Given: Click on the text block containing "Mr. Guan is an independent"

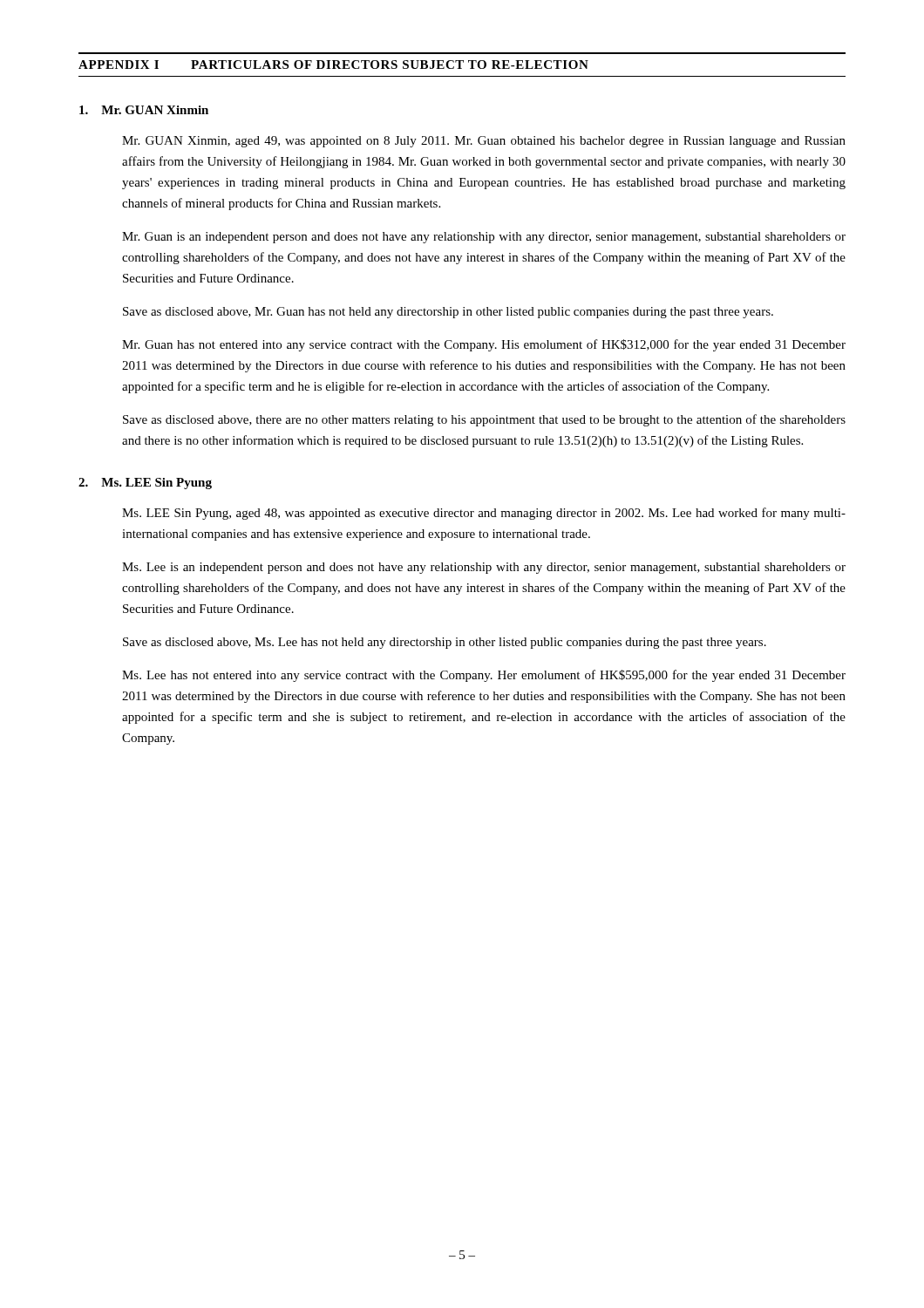Looking at the screenshot, I should pos(484,257).
